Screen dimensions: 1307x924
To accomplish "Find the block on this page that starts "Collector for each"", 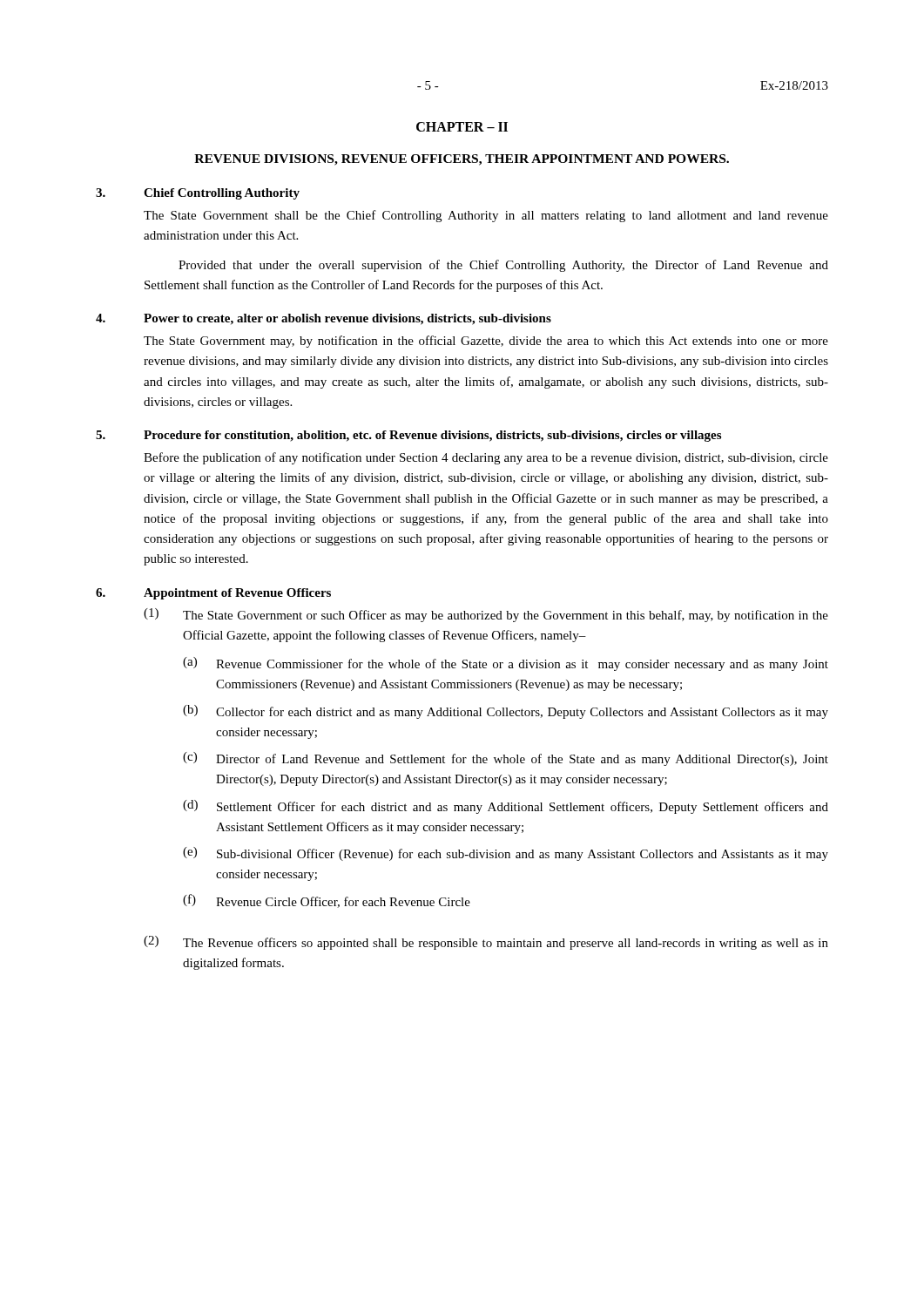I will click(522, 722).
